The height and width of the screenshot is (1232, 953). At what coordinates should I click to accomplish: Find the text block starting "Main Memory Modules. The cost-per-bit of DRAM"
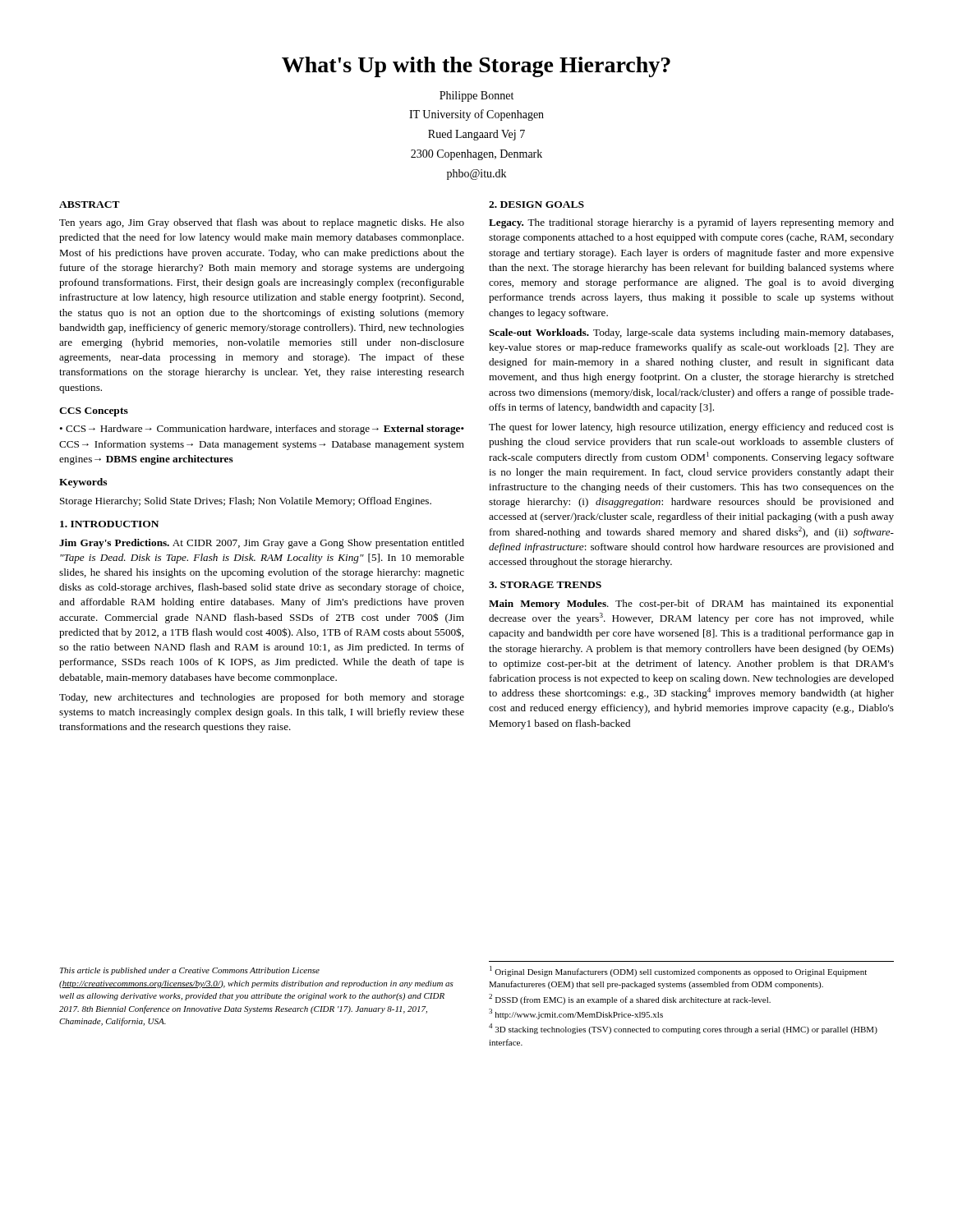tap(691, 663)
